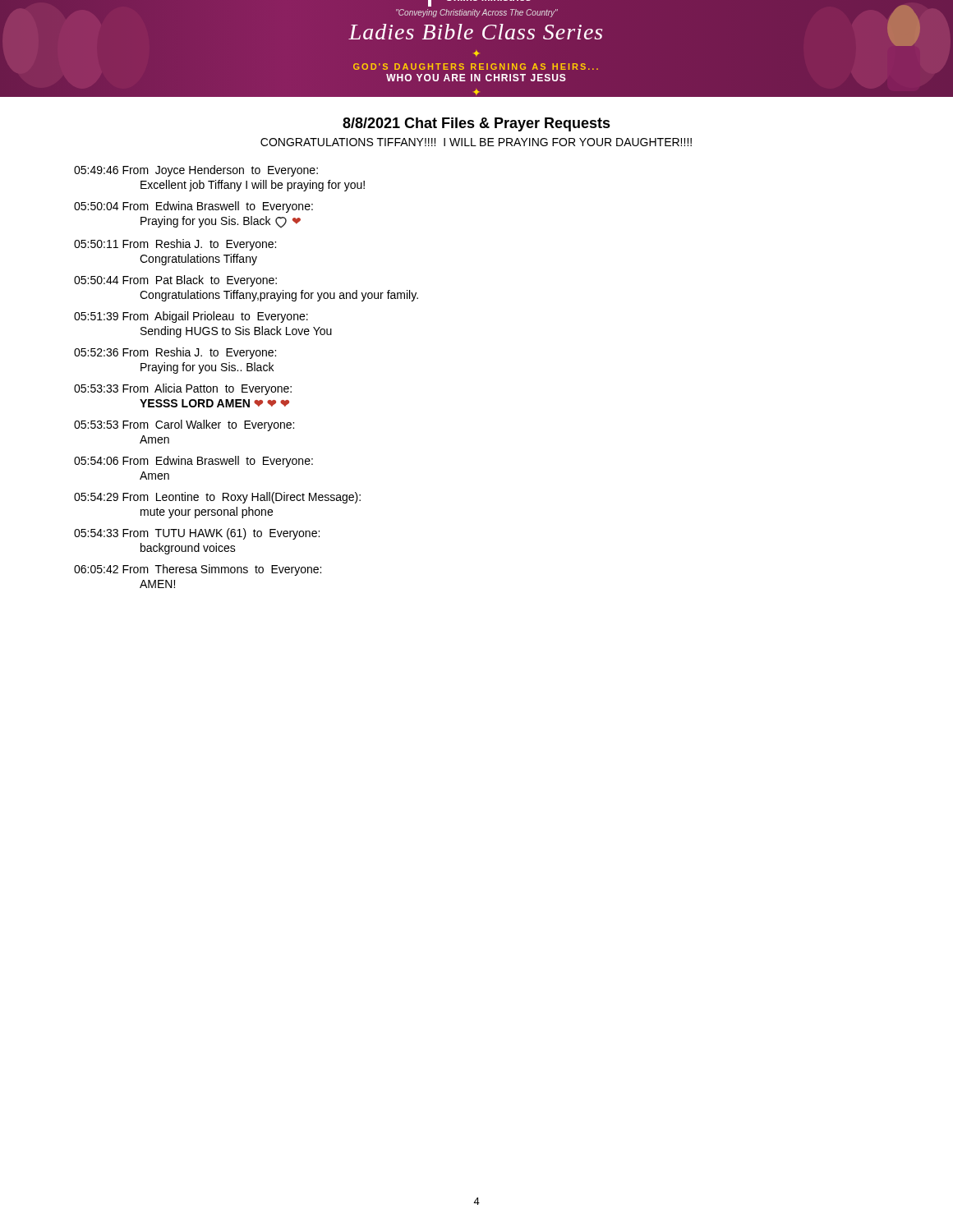This screenshot has height=1232, width=953.
Task: Locate the text block containing "CONGRATULATIONS TIFFANY!!!! I"
Action: point(476,142)
